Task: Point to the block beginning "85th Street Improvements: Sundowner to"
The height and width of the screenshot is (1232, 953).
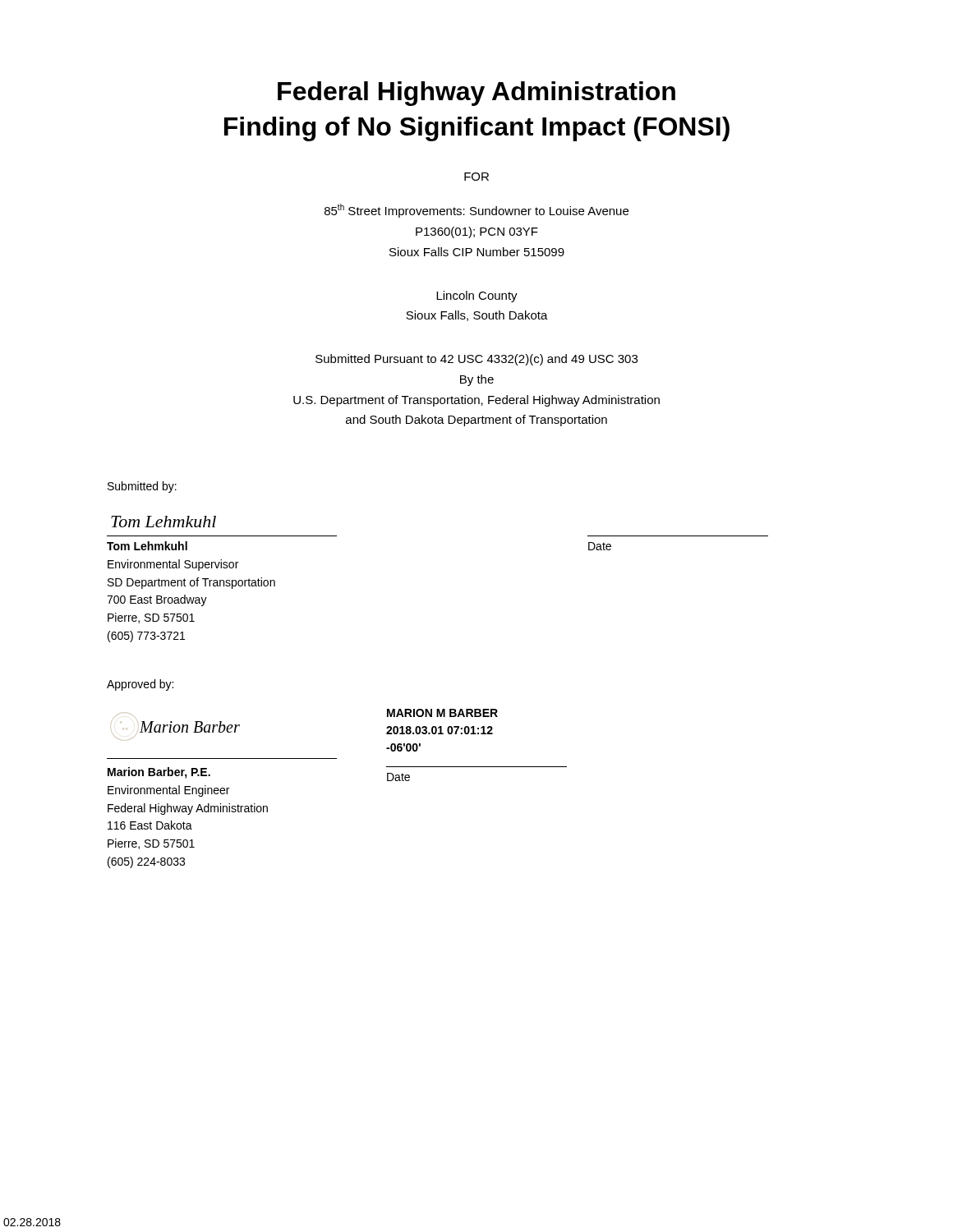Action: [x=476, y=231]
